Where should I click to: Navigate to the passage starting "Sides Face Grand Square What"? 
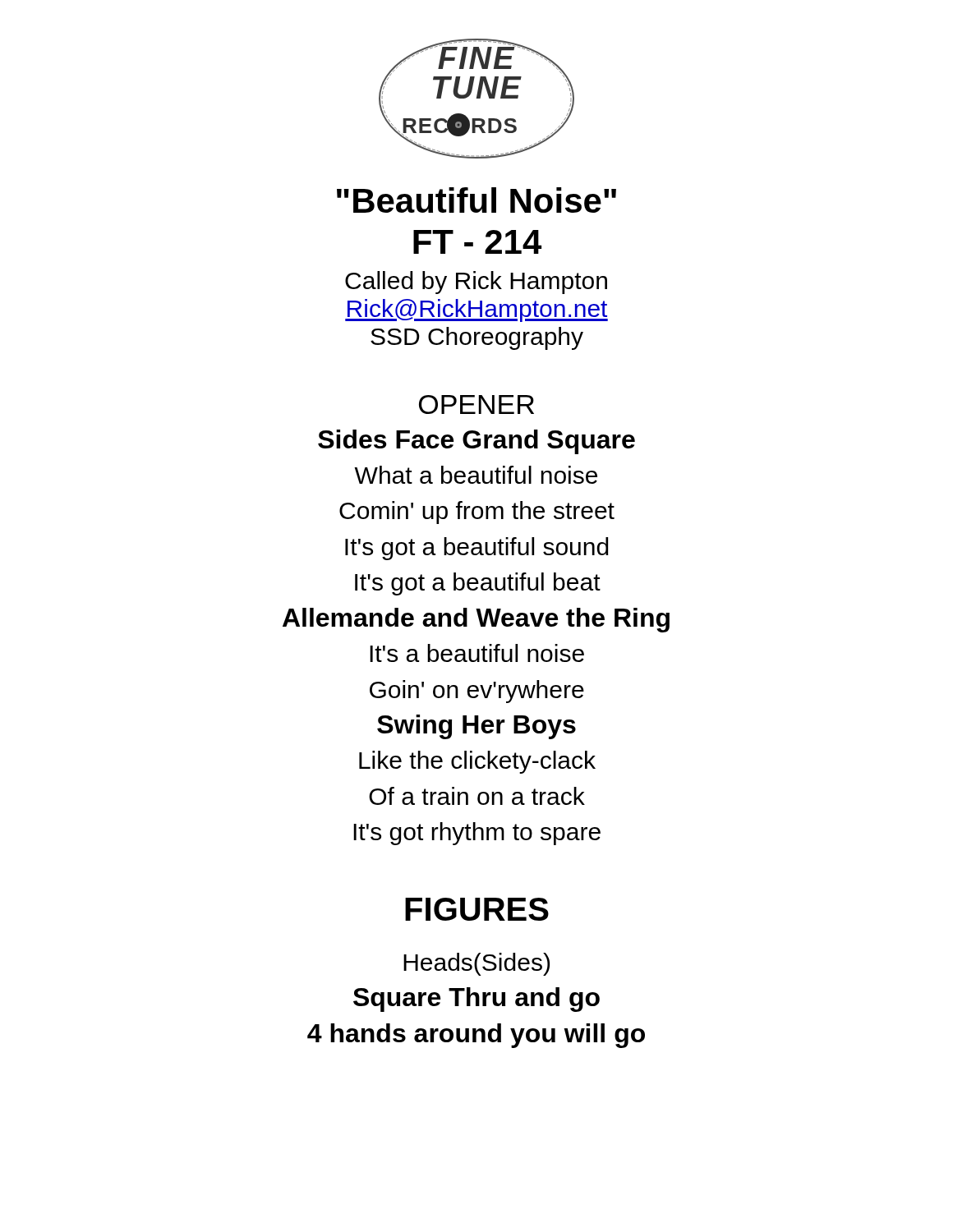(476, 636)
